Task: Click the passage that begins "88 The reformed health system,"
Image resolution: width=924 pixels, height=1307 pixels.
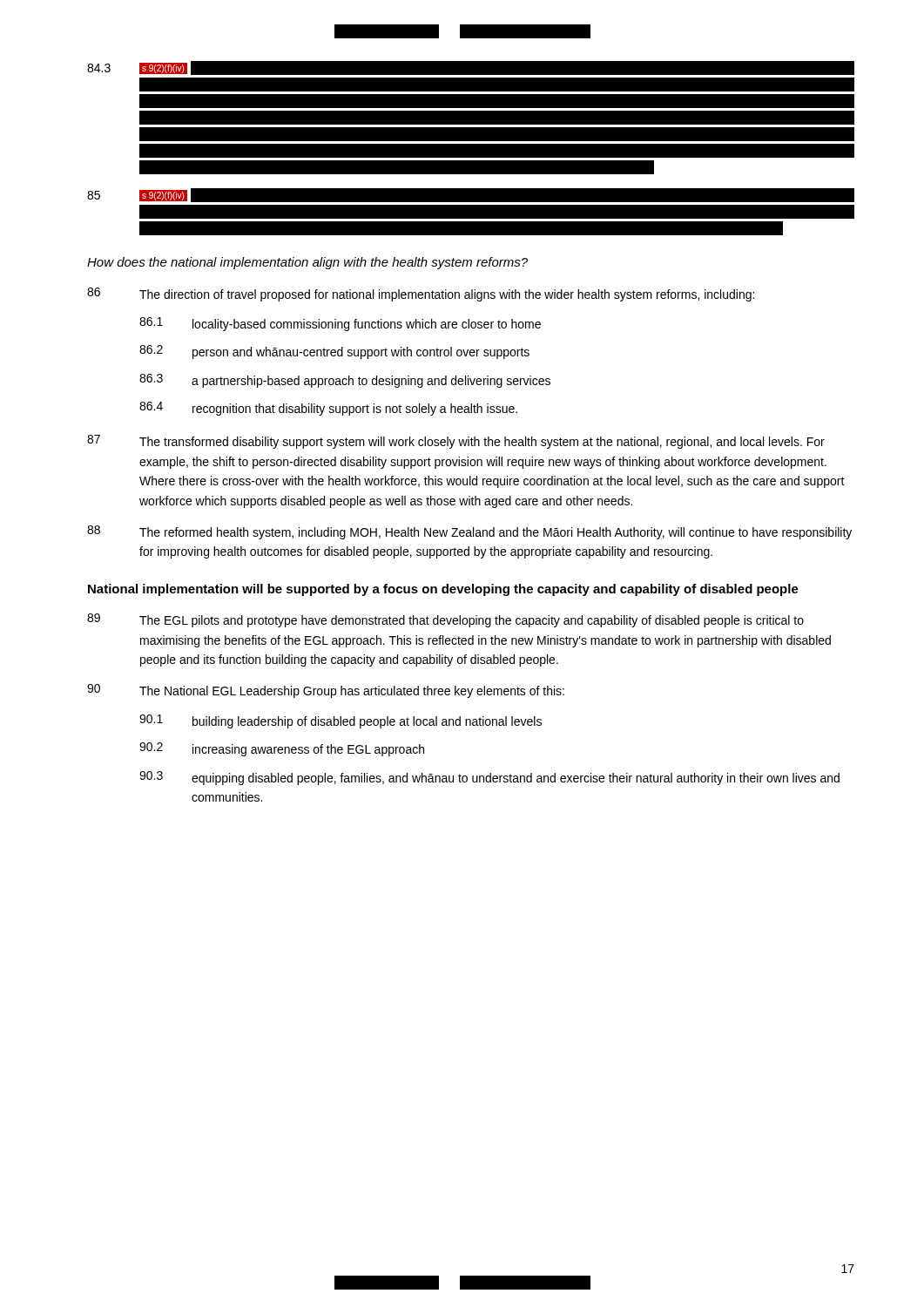Action: click(x=471, y=542)
